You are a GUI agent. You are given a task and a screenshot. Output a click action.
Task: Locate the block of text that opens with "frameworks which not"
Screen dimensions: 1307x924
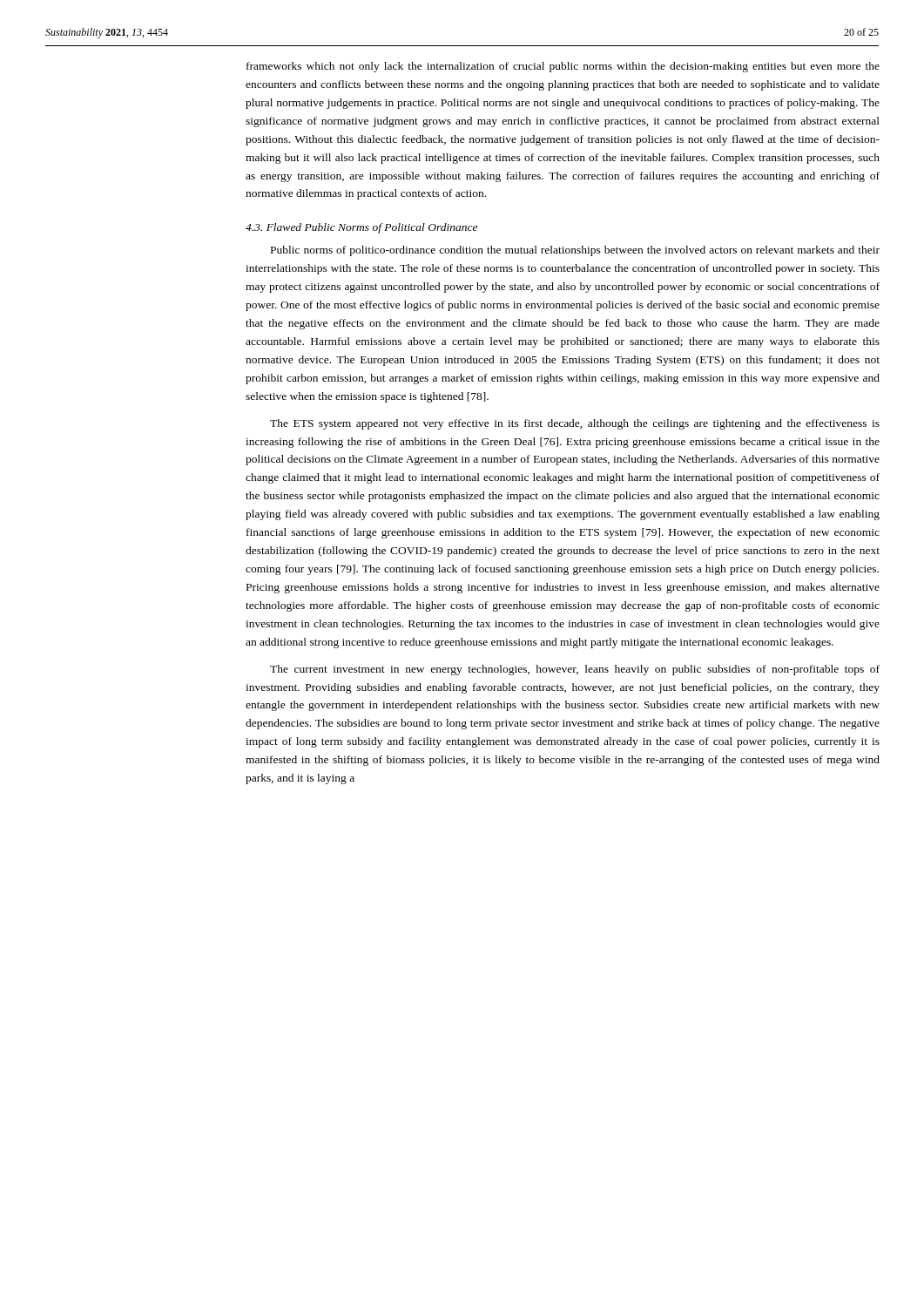click(x=563, y=130)
